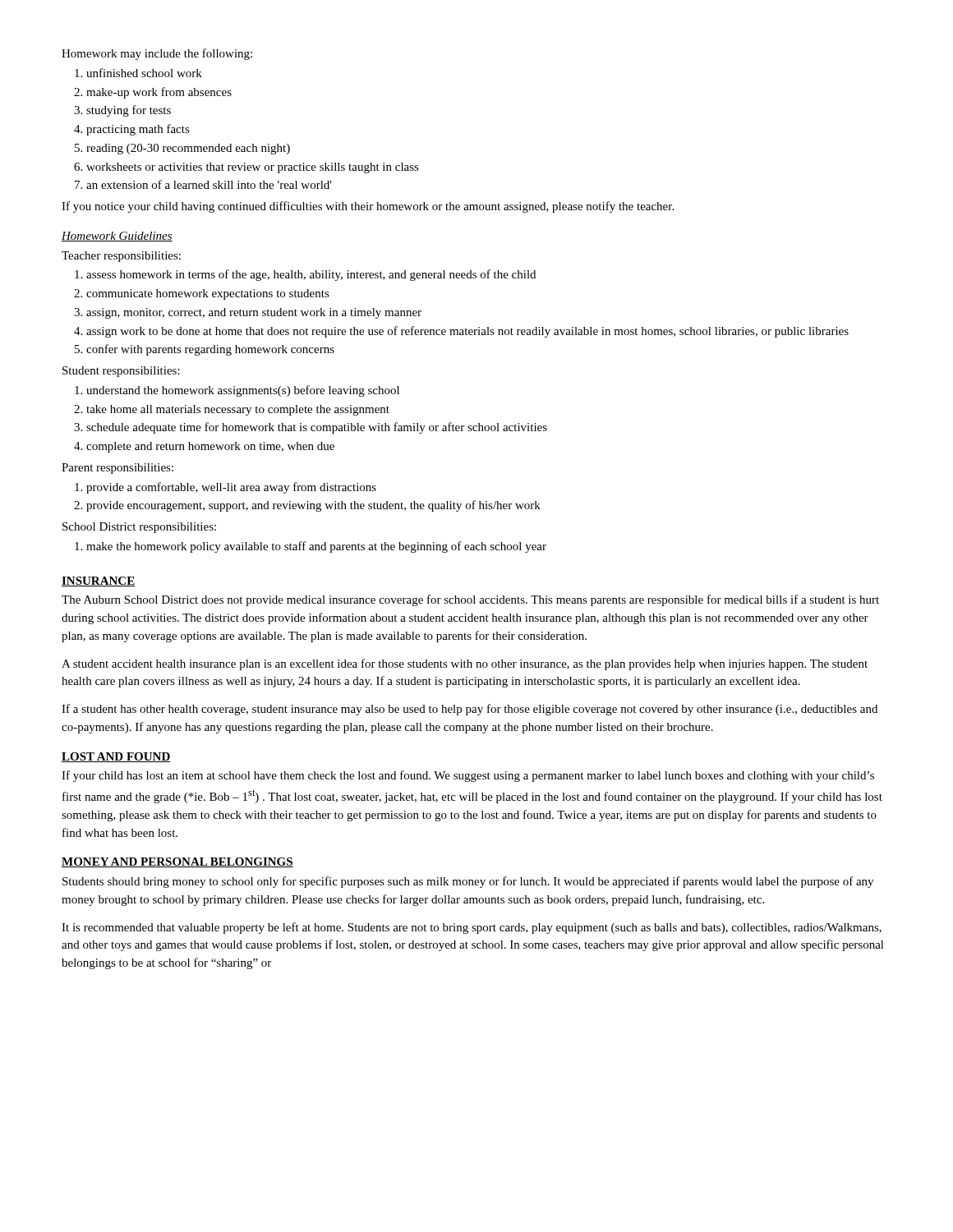Find the list item with the text "provide a comfortable, well-lit area away from"
The width and height of the screenshot is (953, 1232).
[x=231, y=488]
